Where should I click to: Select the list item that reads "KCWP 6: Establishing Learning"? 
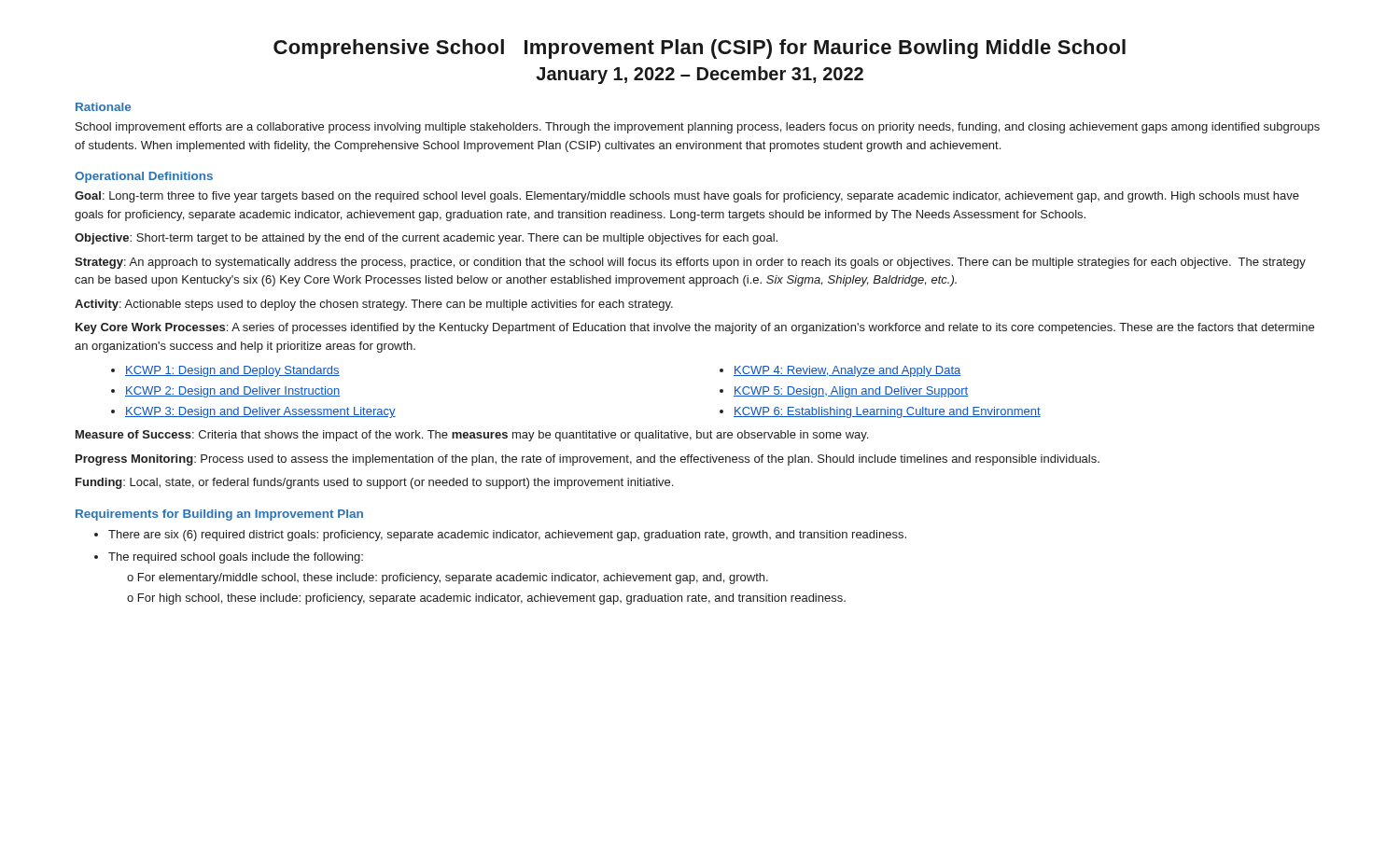coord(887,411)
